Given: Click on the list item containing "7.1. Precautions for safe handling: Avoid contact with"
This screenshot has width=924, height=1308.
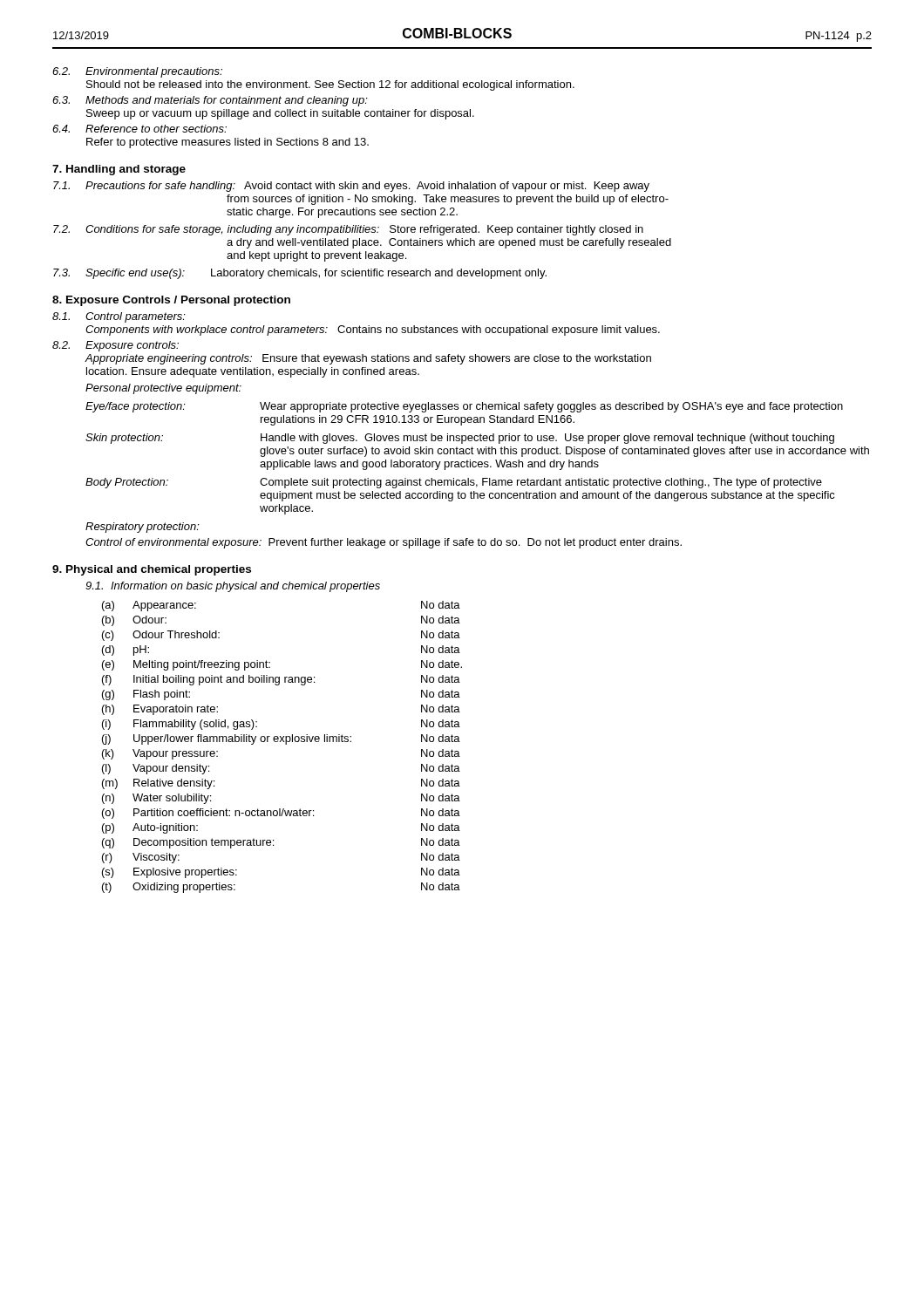Looking at the screenshot, I should pyautogui.click(x=462, y=198).
